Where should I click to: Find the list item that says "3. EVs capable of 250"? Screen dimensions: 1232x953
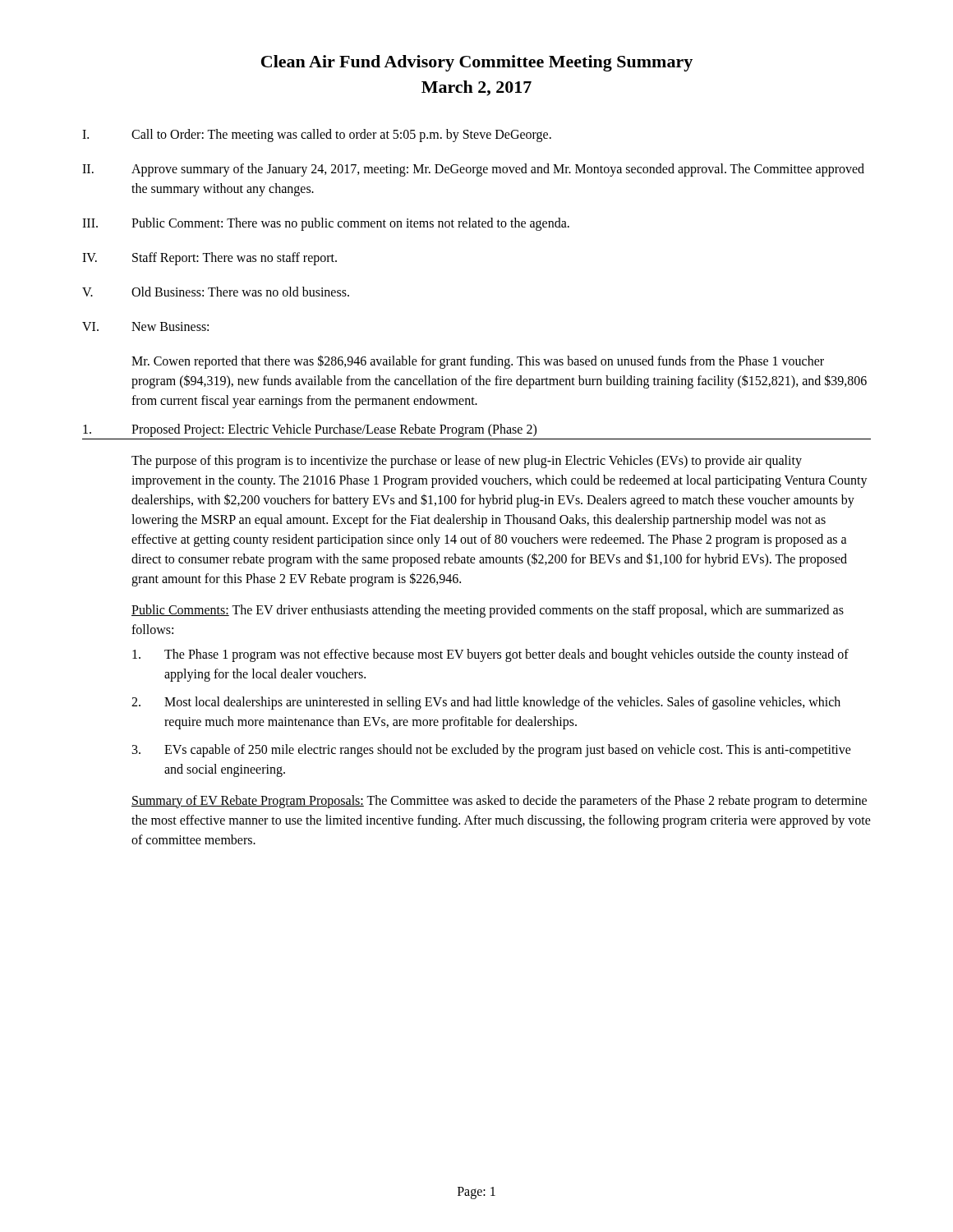pos(501,759)
